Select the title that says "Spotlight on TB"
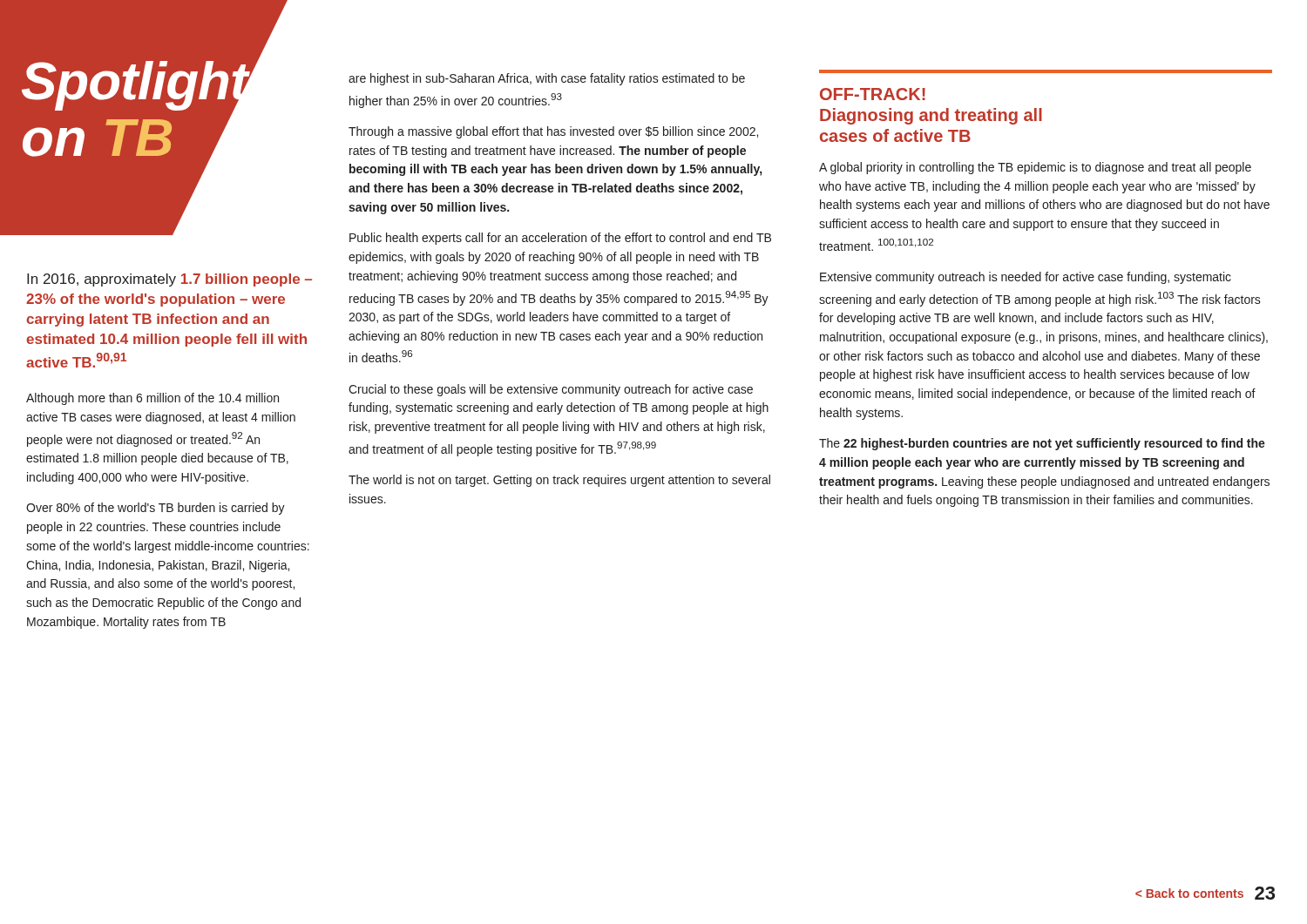1307x924 pixels. (134, 109)
